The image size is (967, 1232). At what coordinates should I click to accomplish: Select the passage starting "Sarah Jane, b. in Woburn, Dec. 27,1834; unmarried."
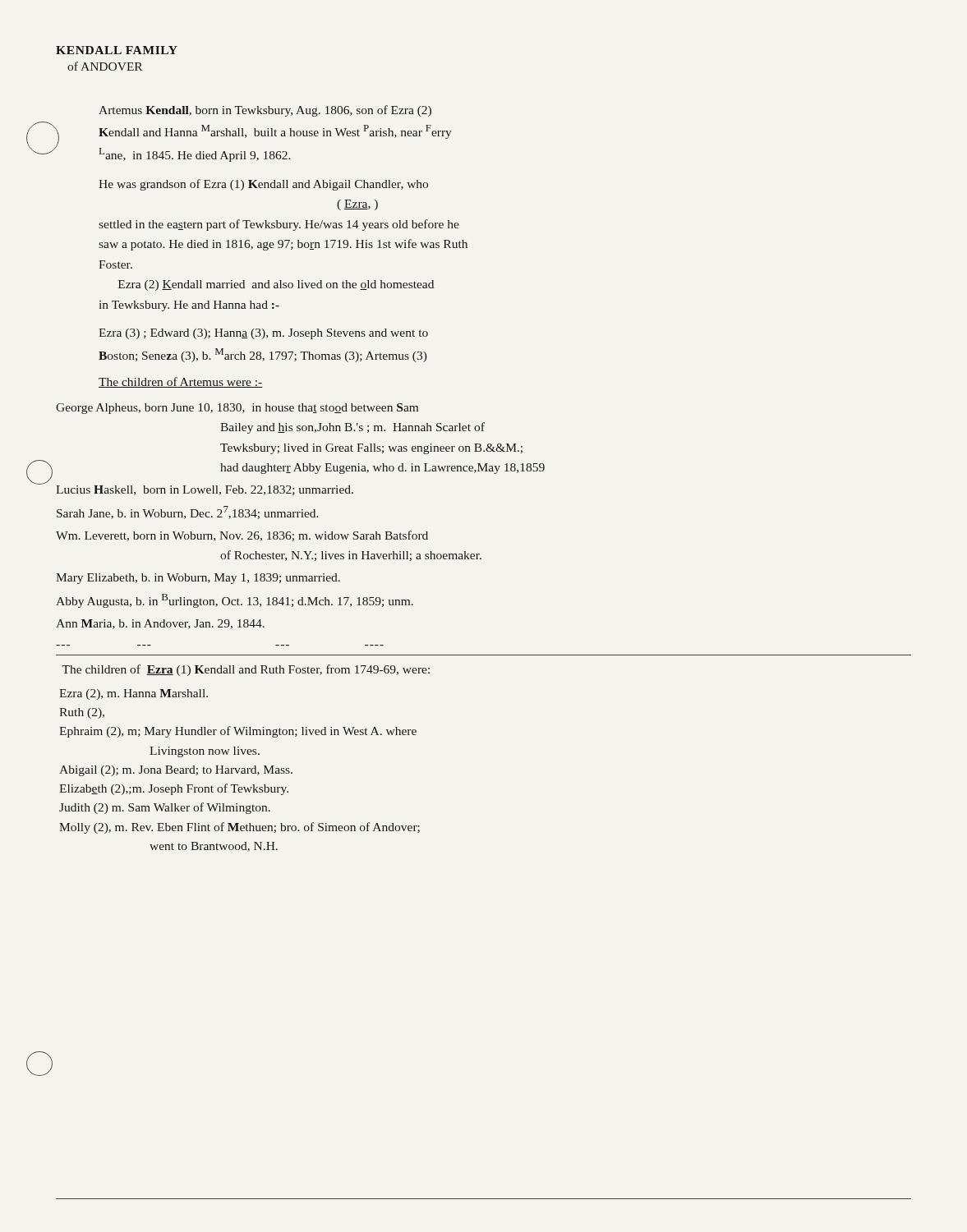click(188, 511)
